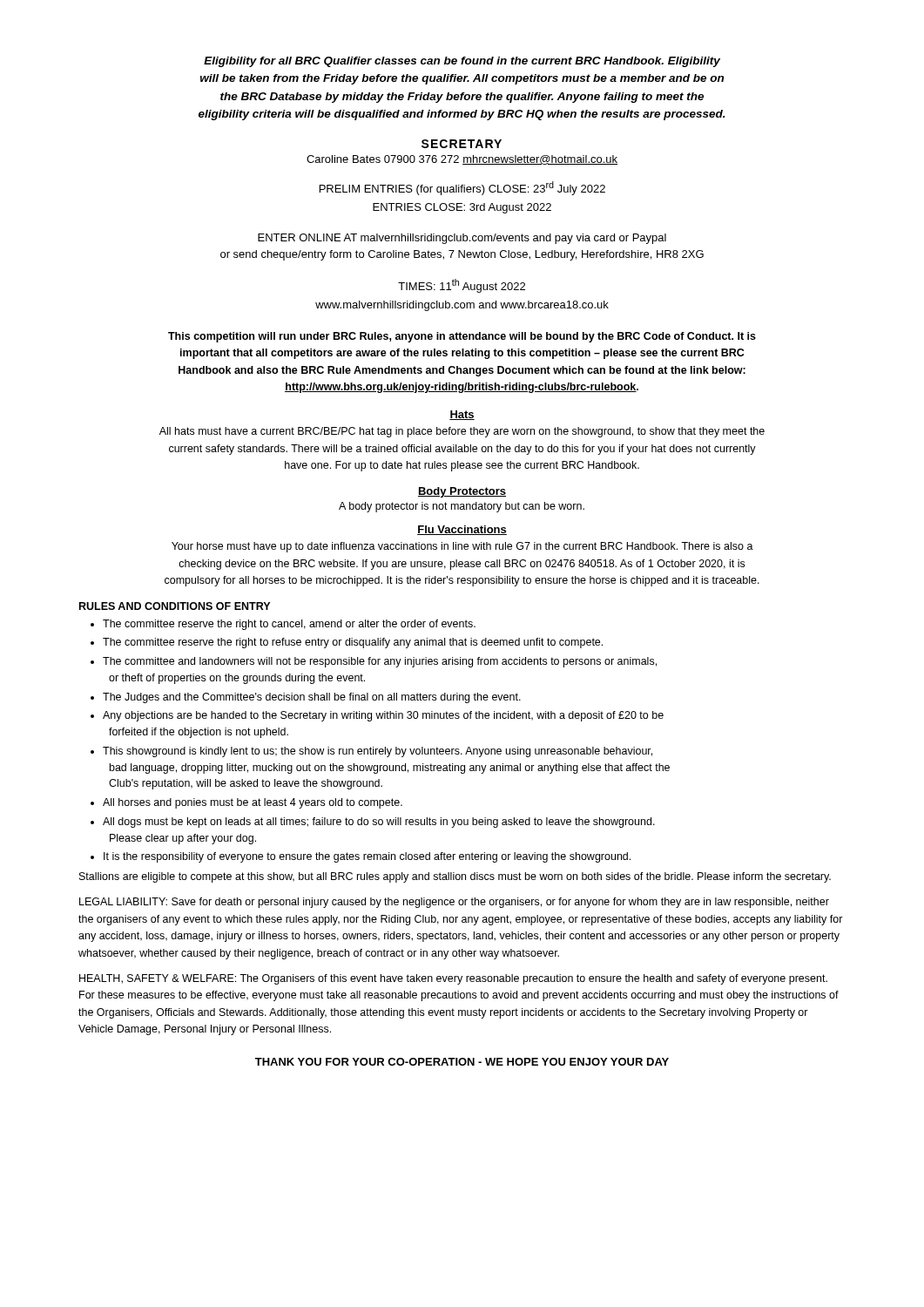
Task: Find the element starting "All hats must have a current BRC/BE/PC hat"
Action: pos(462,448)
